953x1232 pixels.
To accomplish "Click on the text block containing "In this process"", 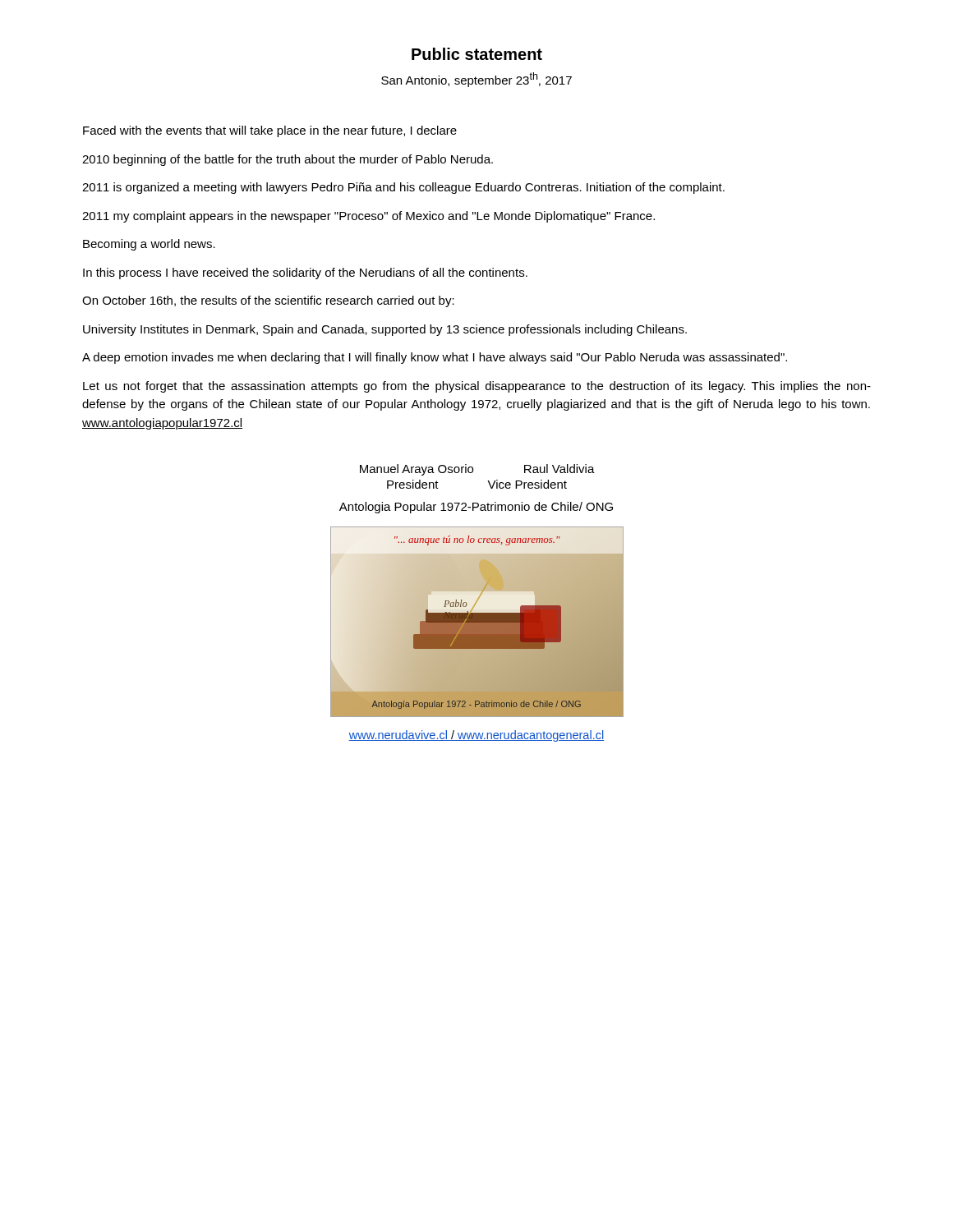I will [x=305, y=272].
